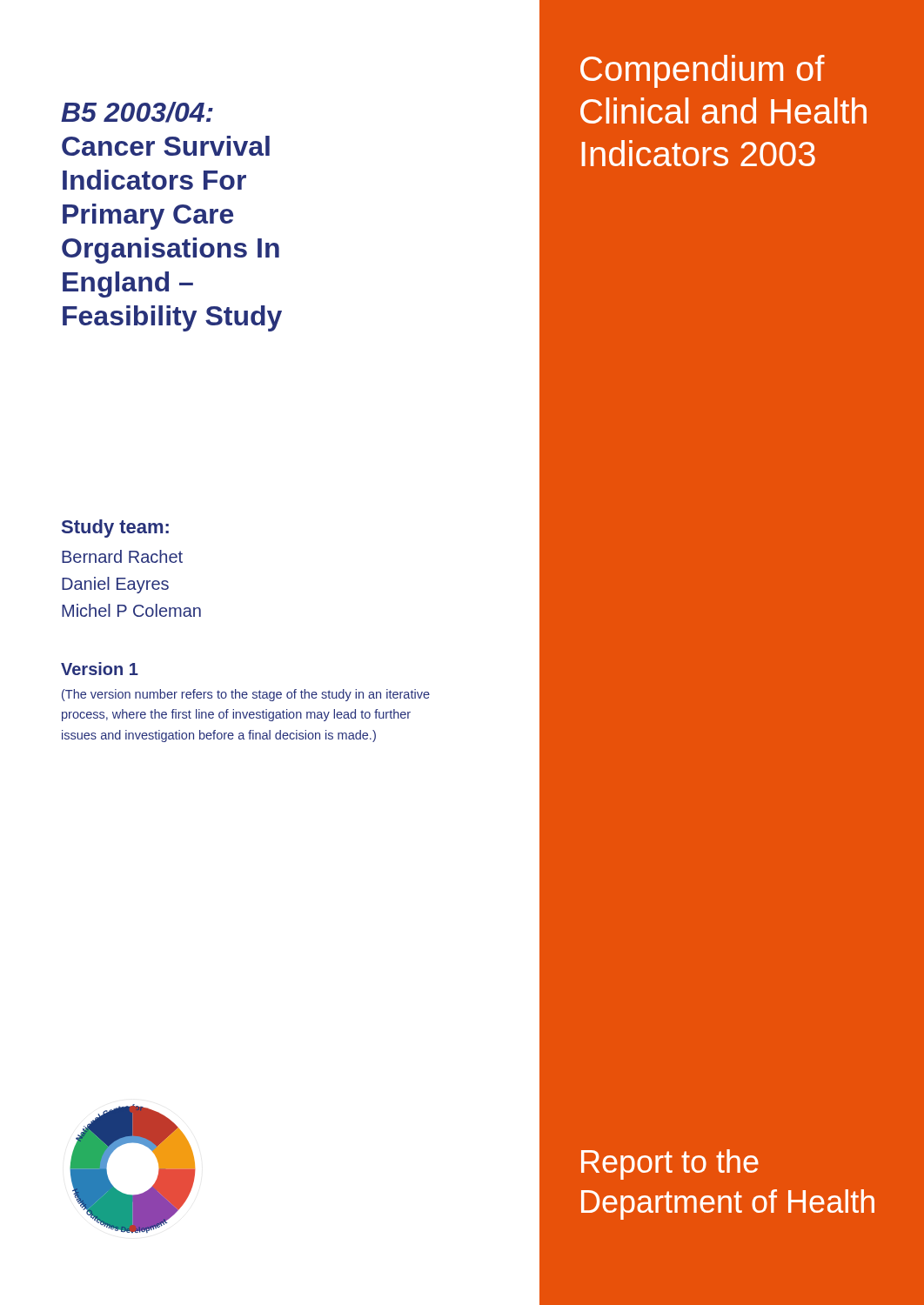The width and height of the screenshot is (924, 1305).
Task: Select the passage starting "Compendium of Clinical and"
Action: tap(724, 111)
